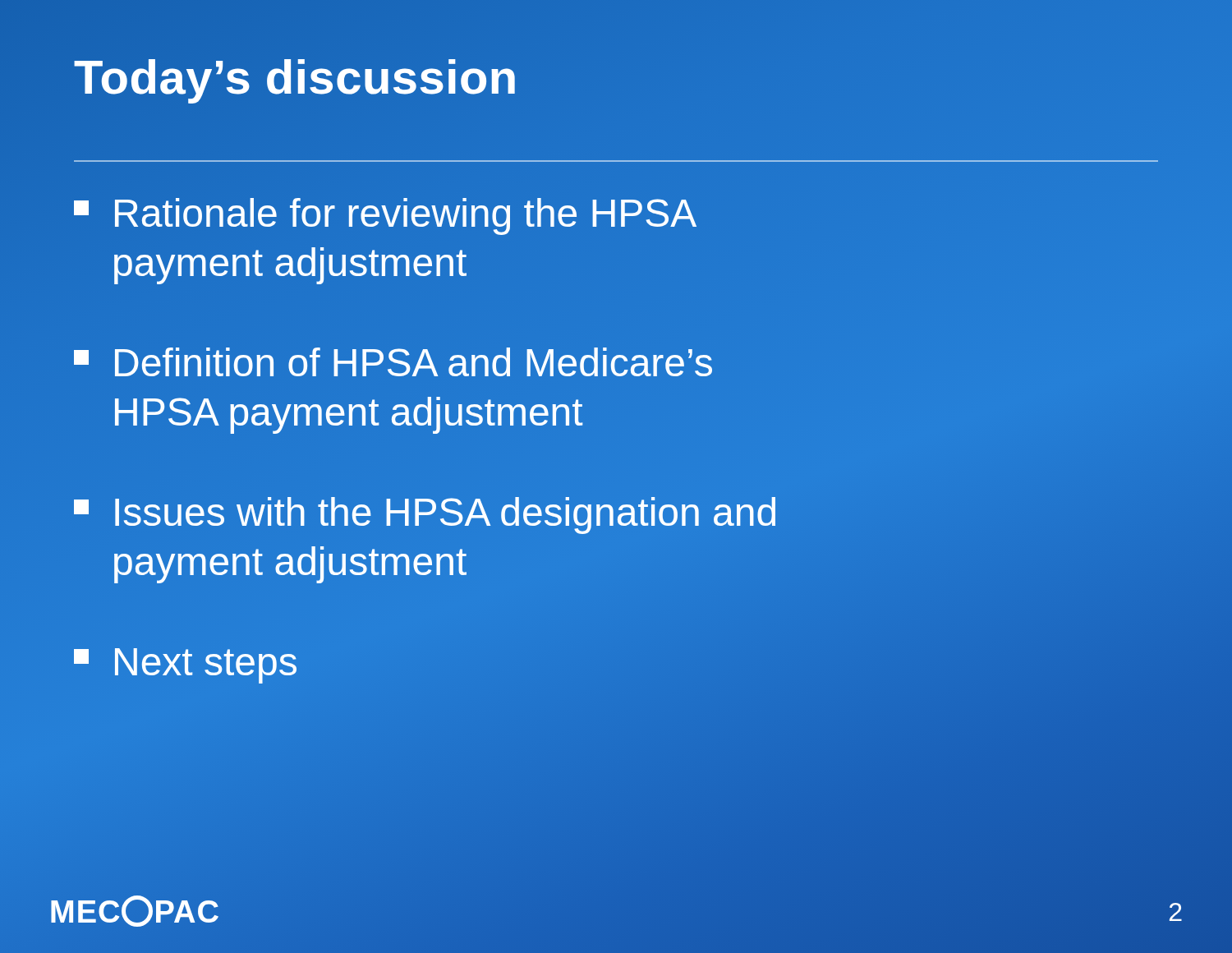
Task: Select the element starting "Definition of HPSA"
Action: (394, 388)
